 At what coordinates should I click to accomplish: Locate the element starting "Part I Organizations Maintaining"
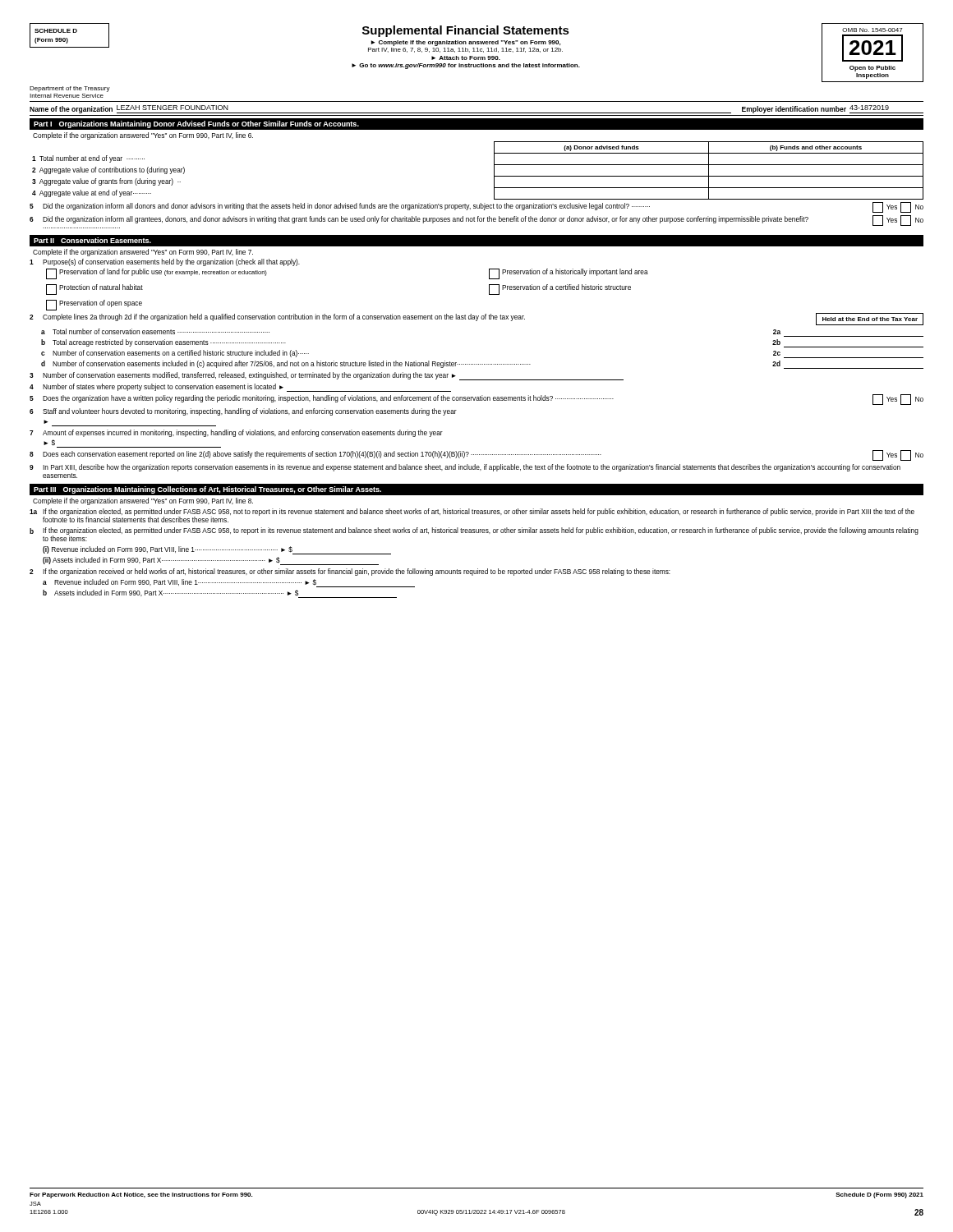tap(196, 124)
